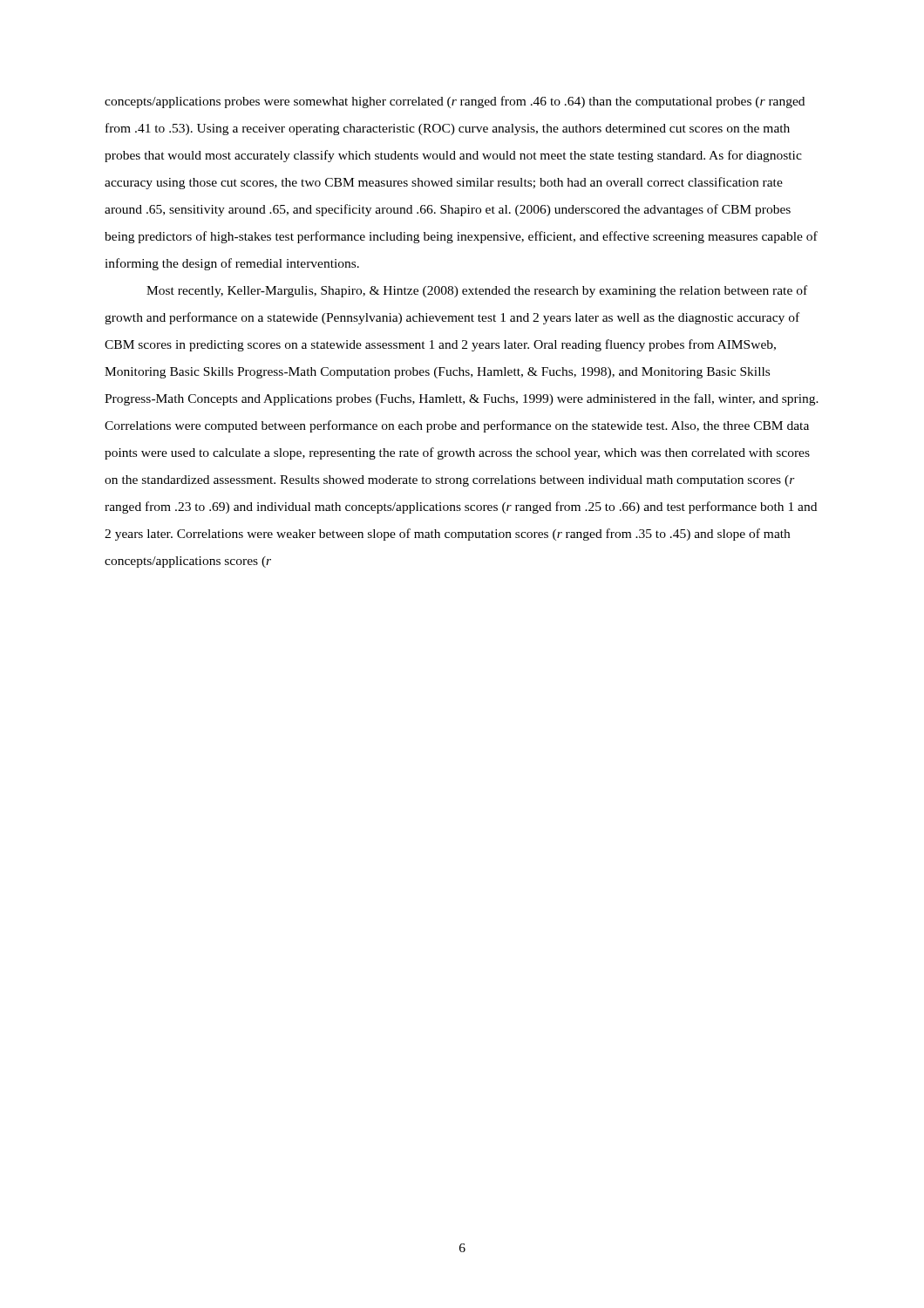This screenshot has width=924, height=1308.
Task: Click on the text block containing "Most recently, Keller-Margulis, Shapiro,"
Action: (x=462, y=425)
